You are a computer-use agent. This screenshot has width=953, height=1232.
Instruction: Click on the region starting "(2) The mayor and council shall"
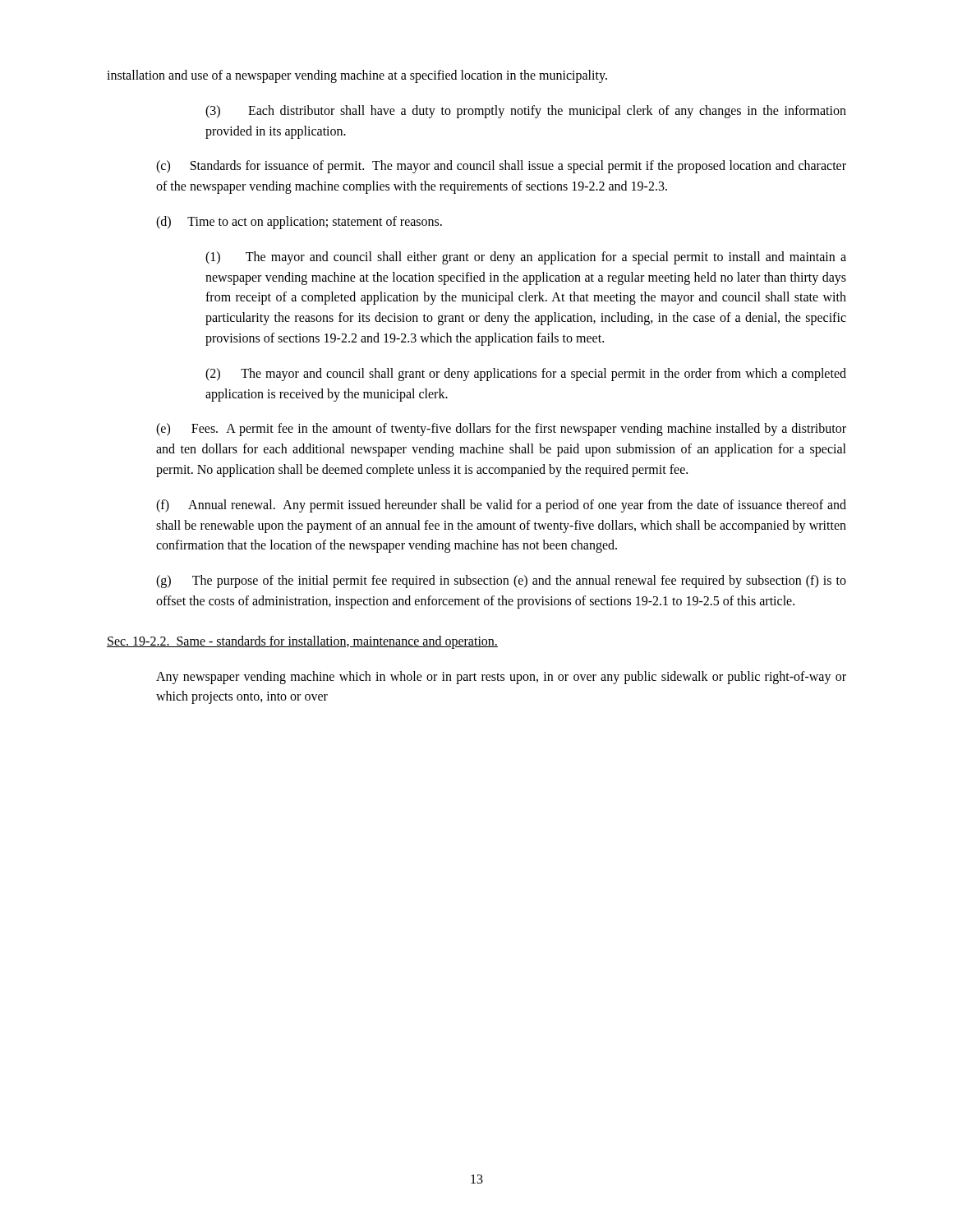coord(526,383)
